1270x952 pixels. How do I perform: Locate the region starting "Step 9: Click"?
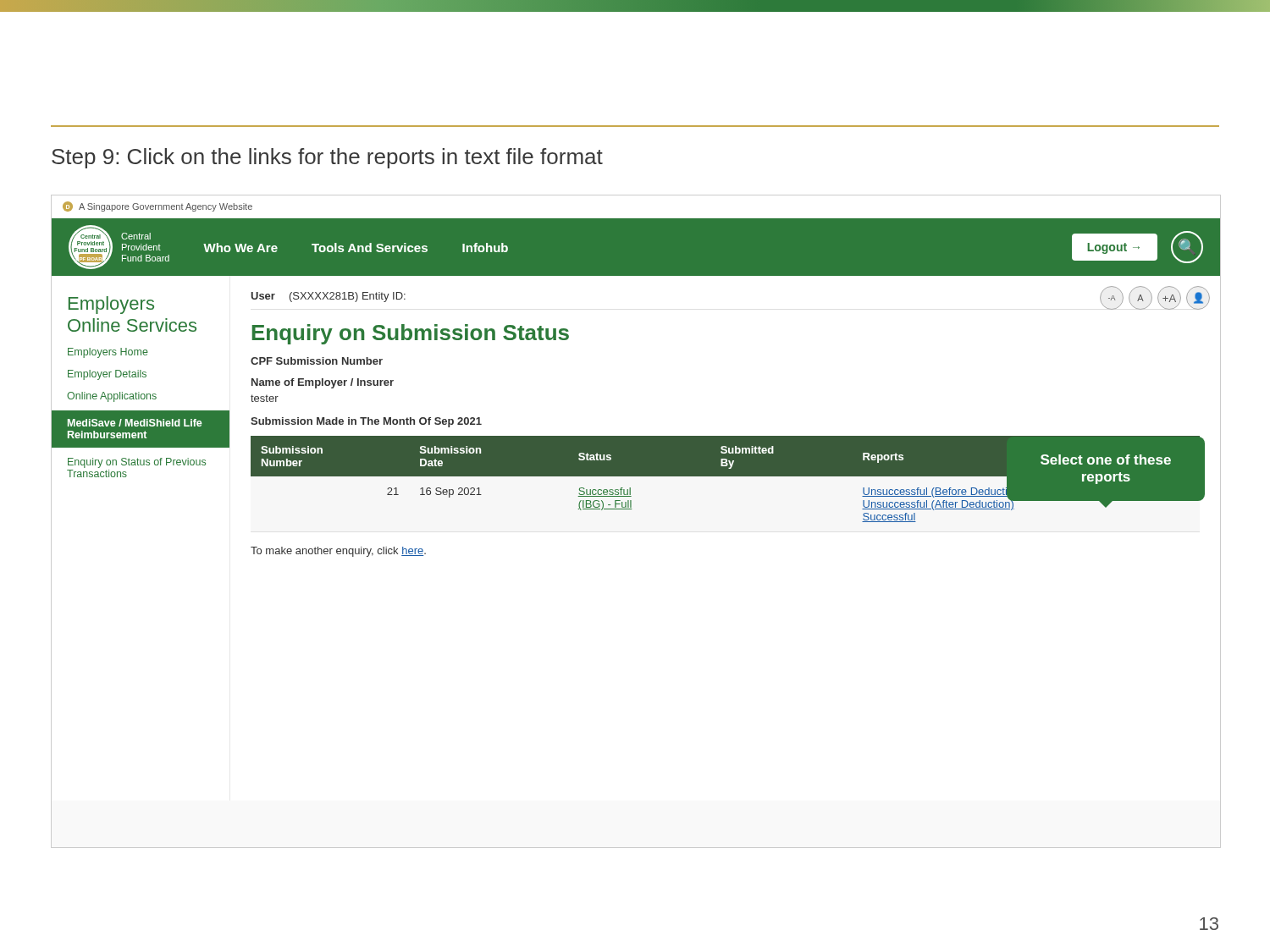click(327, 157)
